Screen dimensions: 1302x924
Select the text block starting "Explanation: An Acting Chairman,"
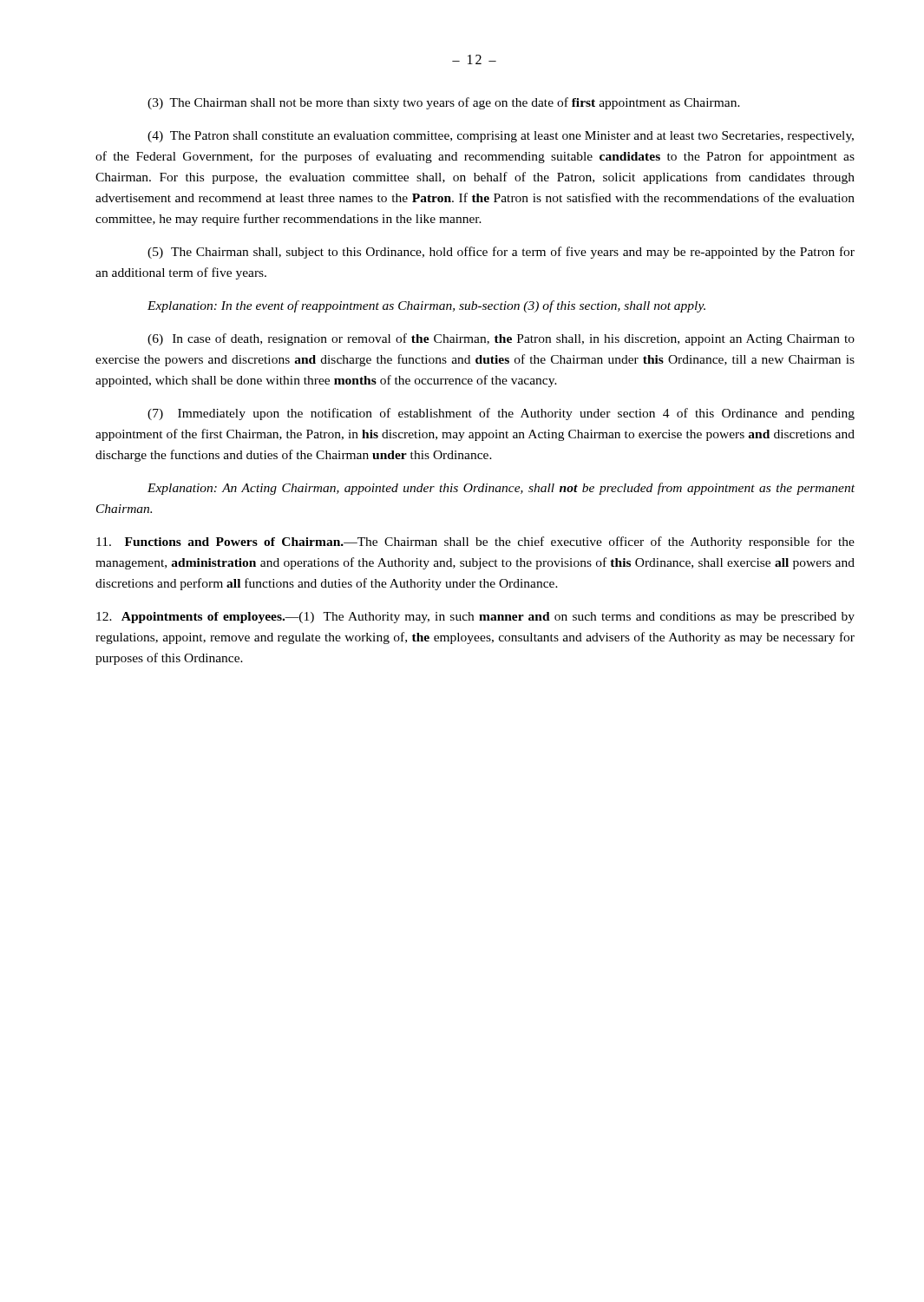pos(475,498)
